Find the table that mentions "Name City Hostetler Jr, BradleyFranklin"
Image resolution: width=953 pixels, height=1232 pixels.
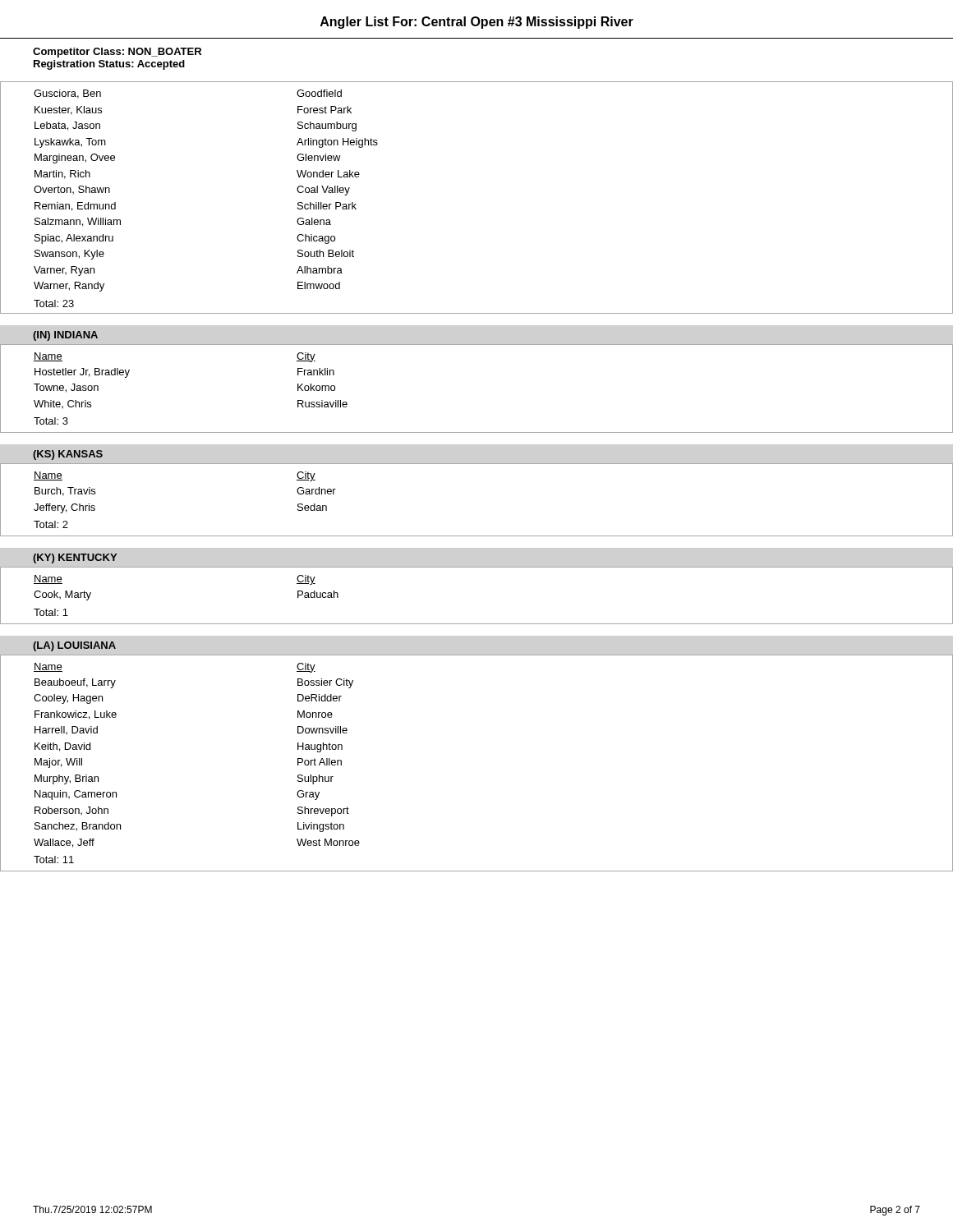point(476,381)
